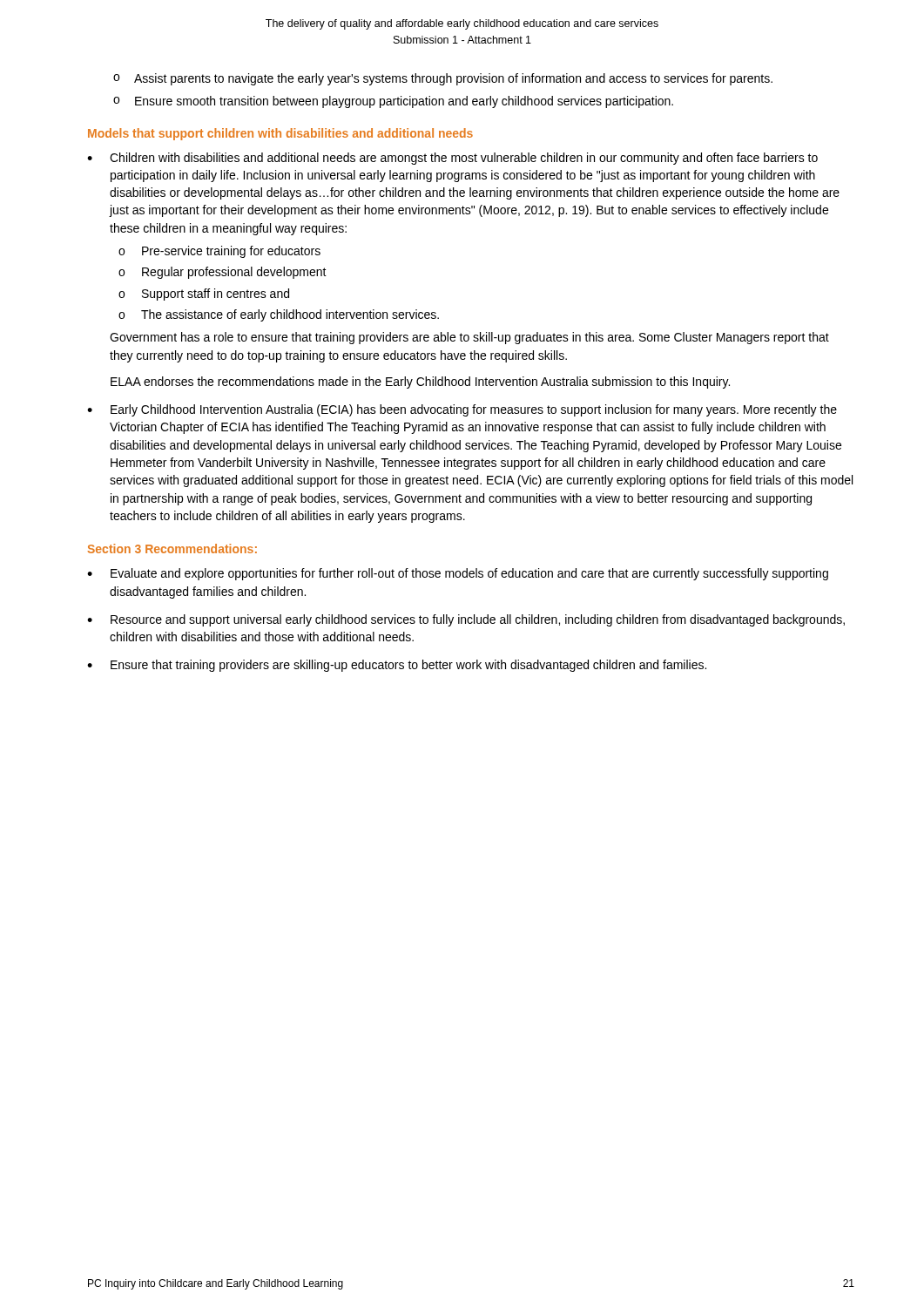Navigate to the text block starting "• Ensure that training"
The height and width of the screenshot is (1307, 924).
(x=471, y=667)
